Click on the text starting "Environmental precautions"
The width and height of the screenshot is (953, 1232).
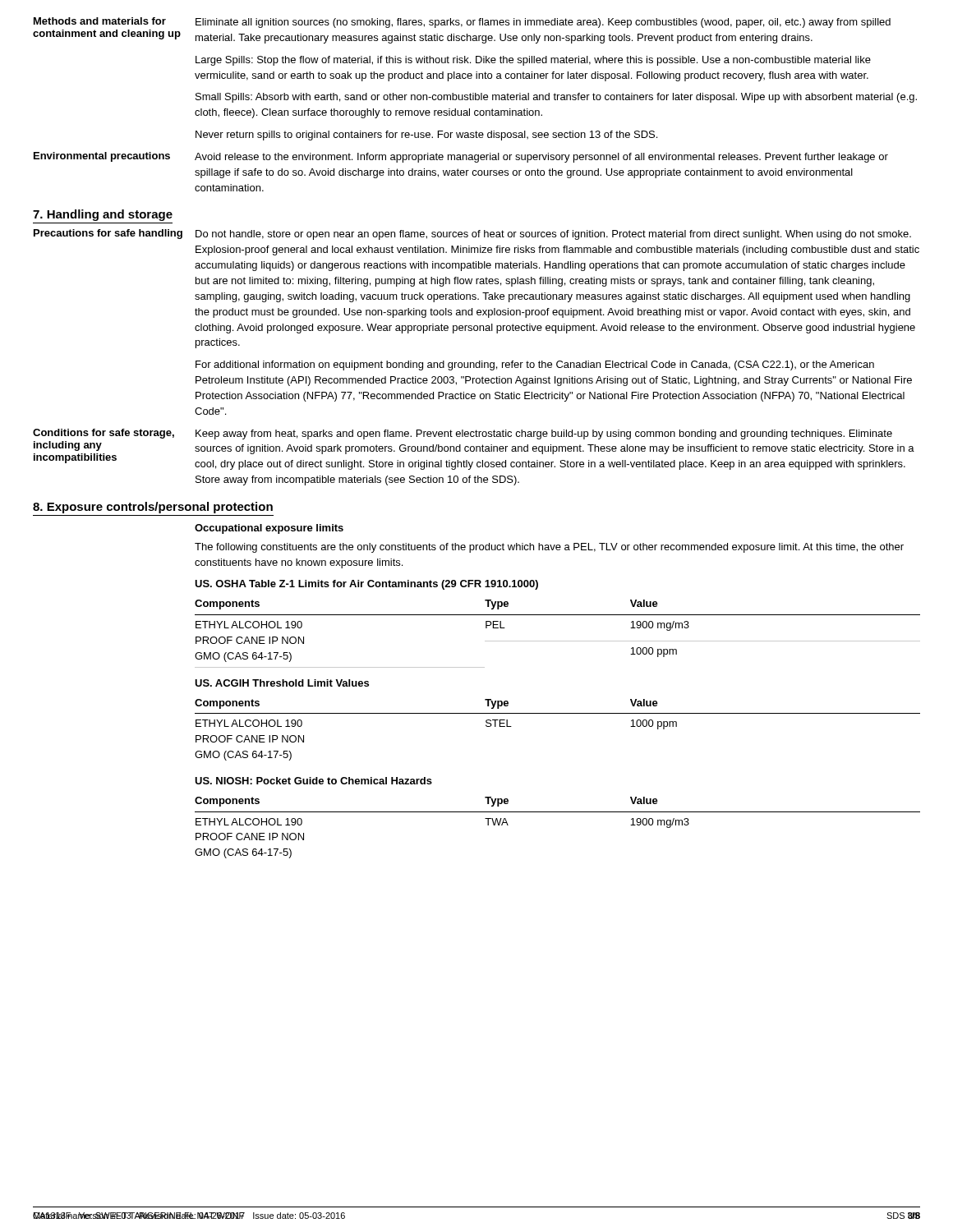pos(102,156)
